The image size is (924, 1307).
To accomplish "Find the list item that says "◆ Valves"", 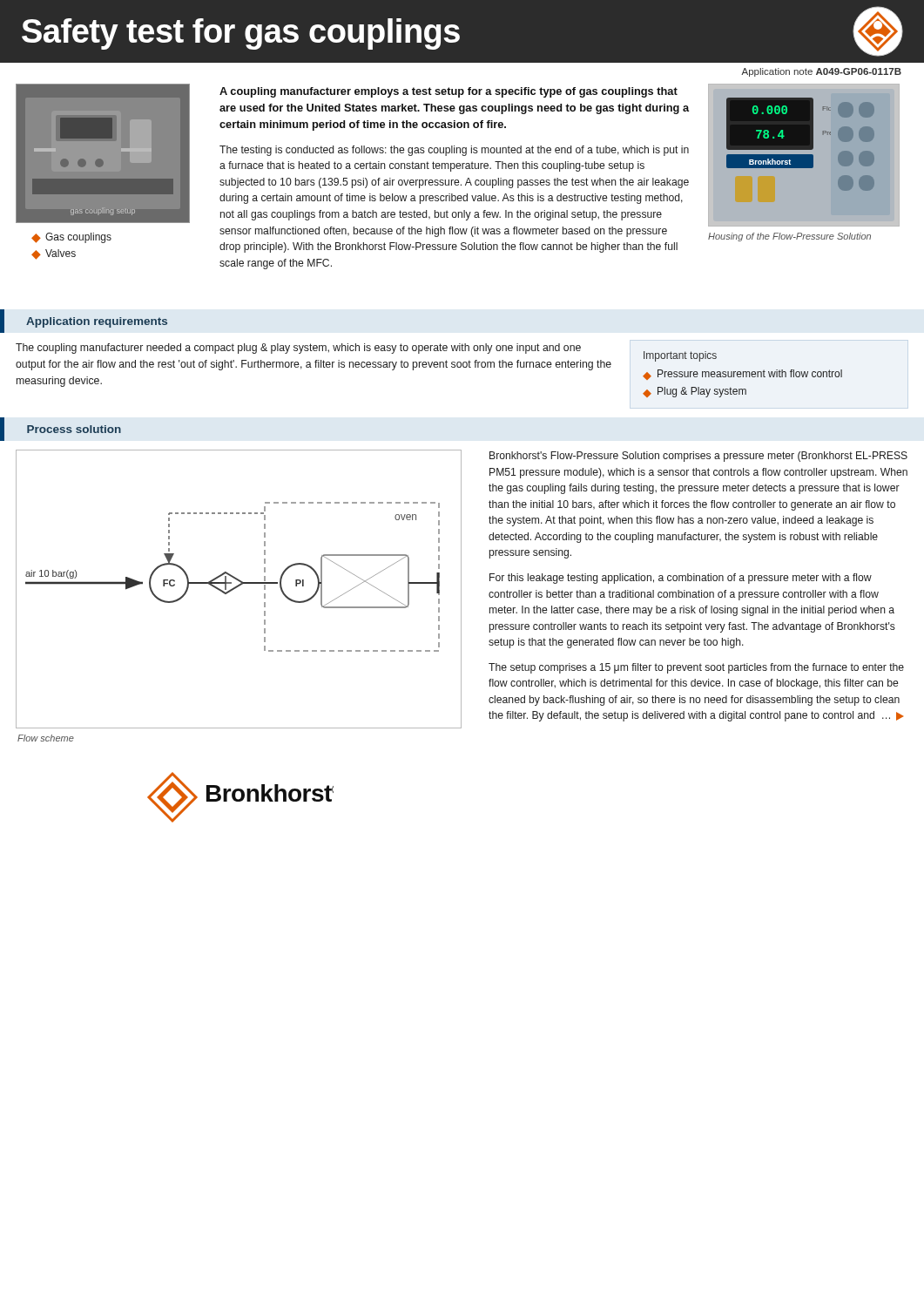I will click(x=54, y=254).
